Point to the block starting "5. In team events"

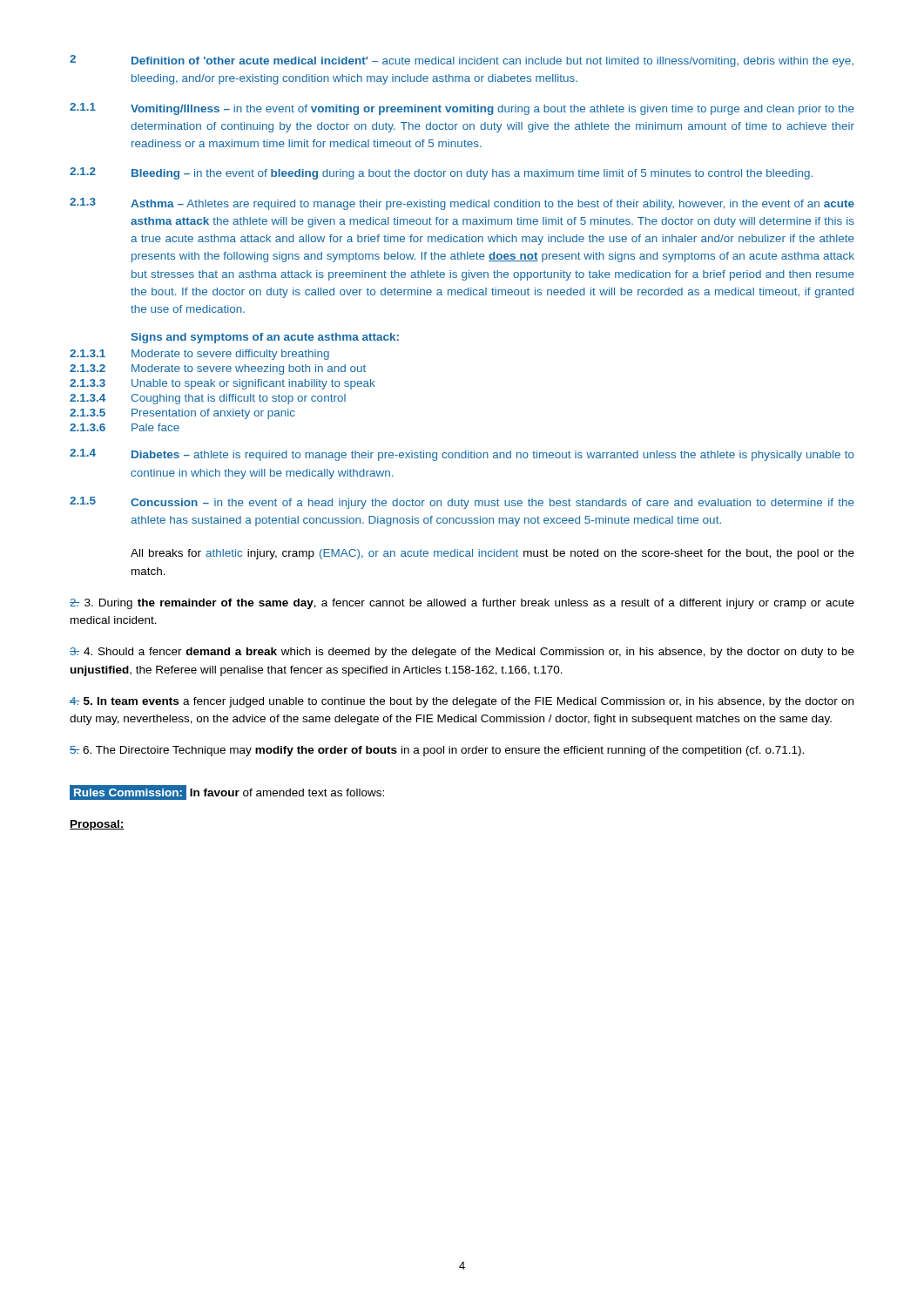pos(462,710)
